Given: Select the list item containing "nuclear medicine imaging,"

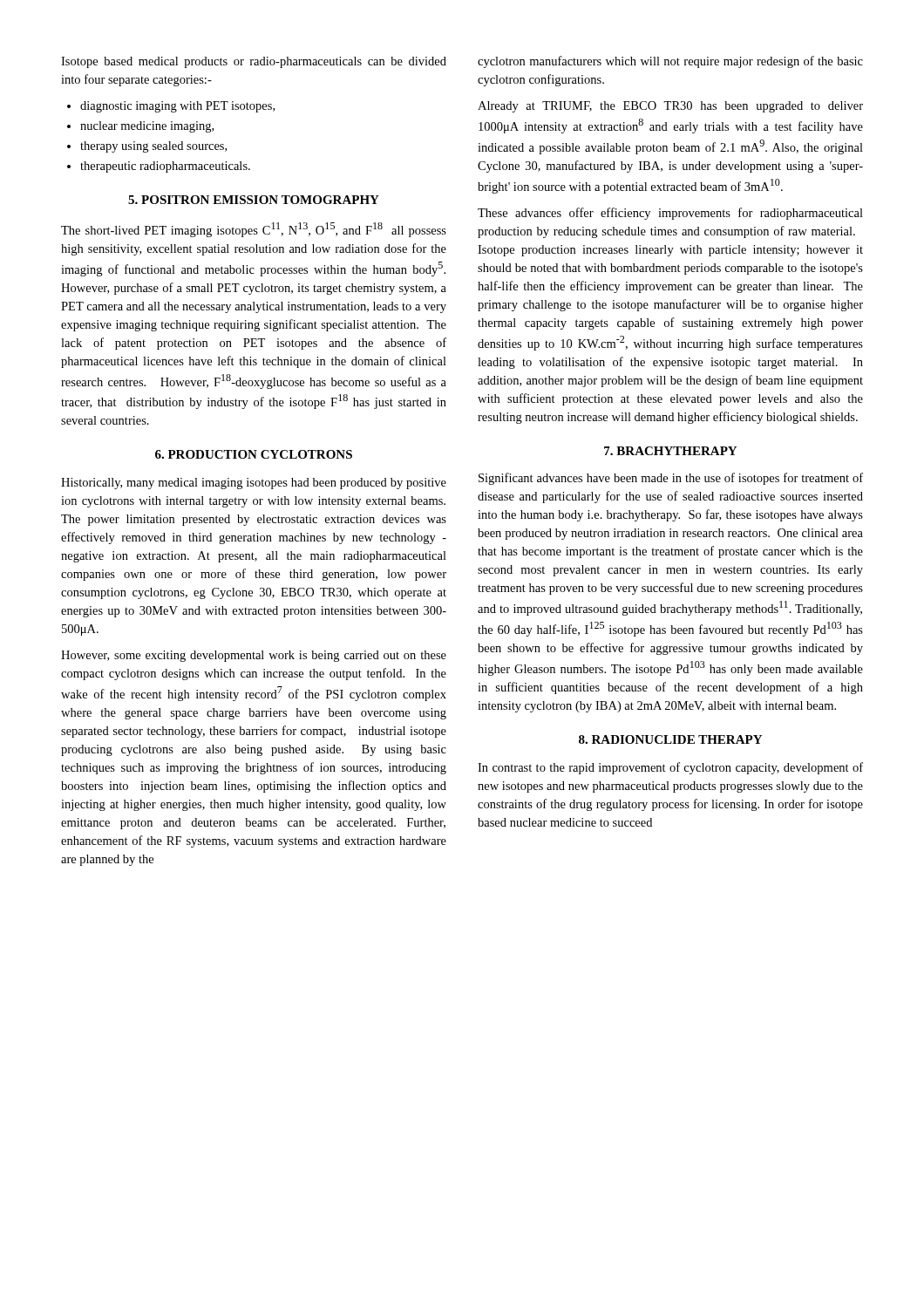Looking at the screenshot, I should (147, 127).
